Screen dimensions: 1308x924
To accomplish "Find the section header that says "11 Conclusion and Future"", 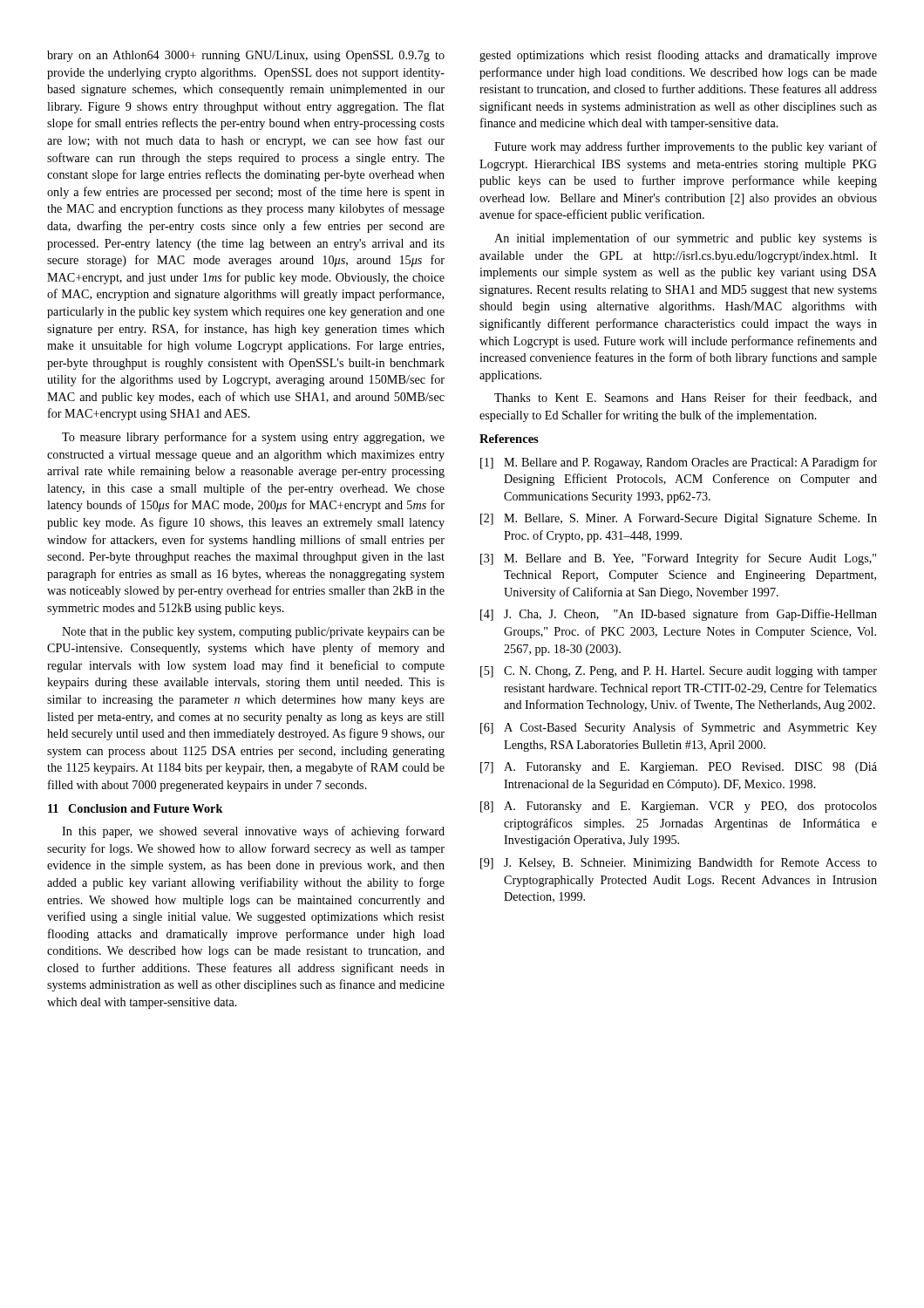I will 136,808.
